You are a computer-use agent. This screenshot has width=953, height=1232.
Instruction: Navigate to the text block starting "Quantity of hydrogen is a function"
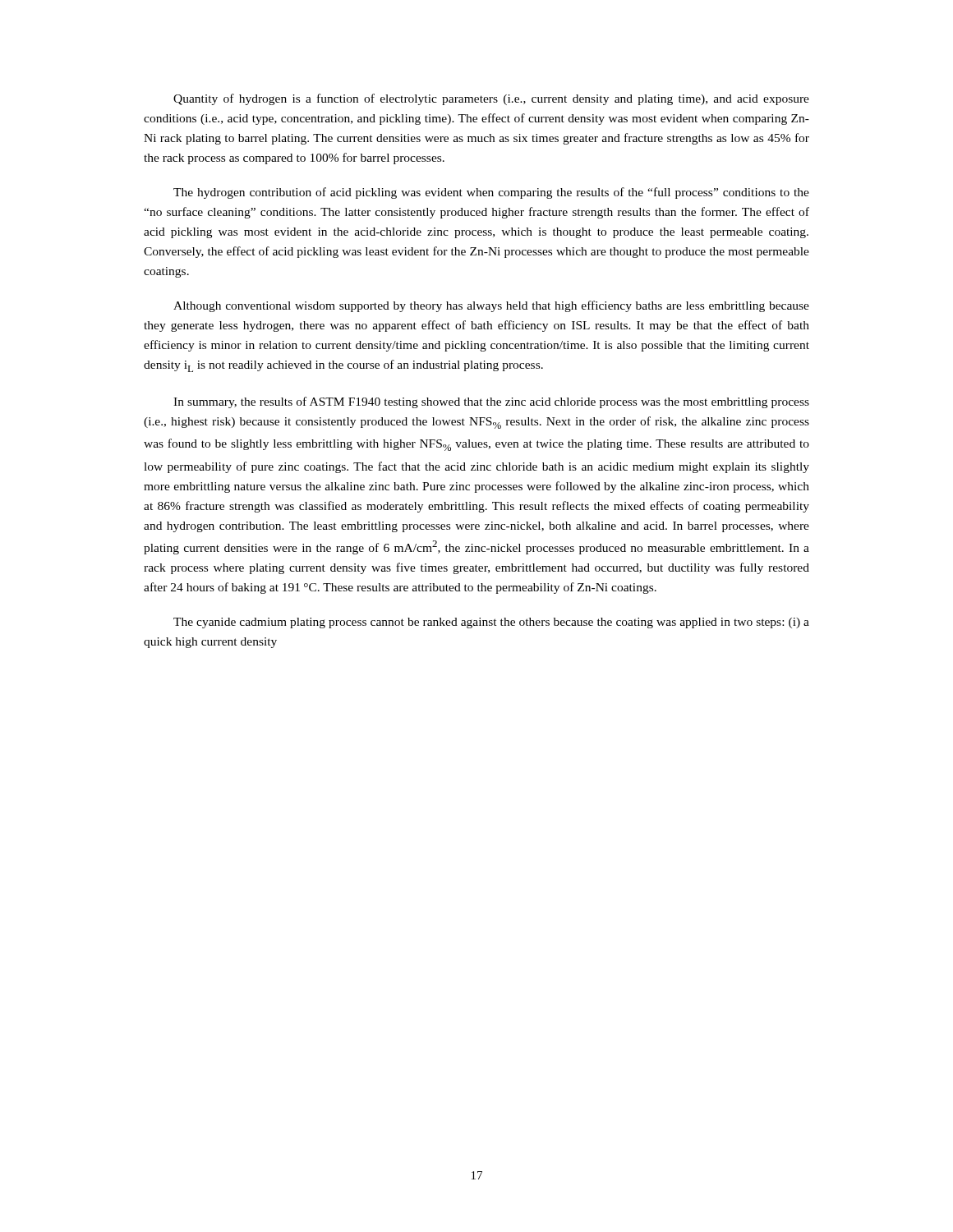pyautogui.click(x=476, y=128)
